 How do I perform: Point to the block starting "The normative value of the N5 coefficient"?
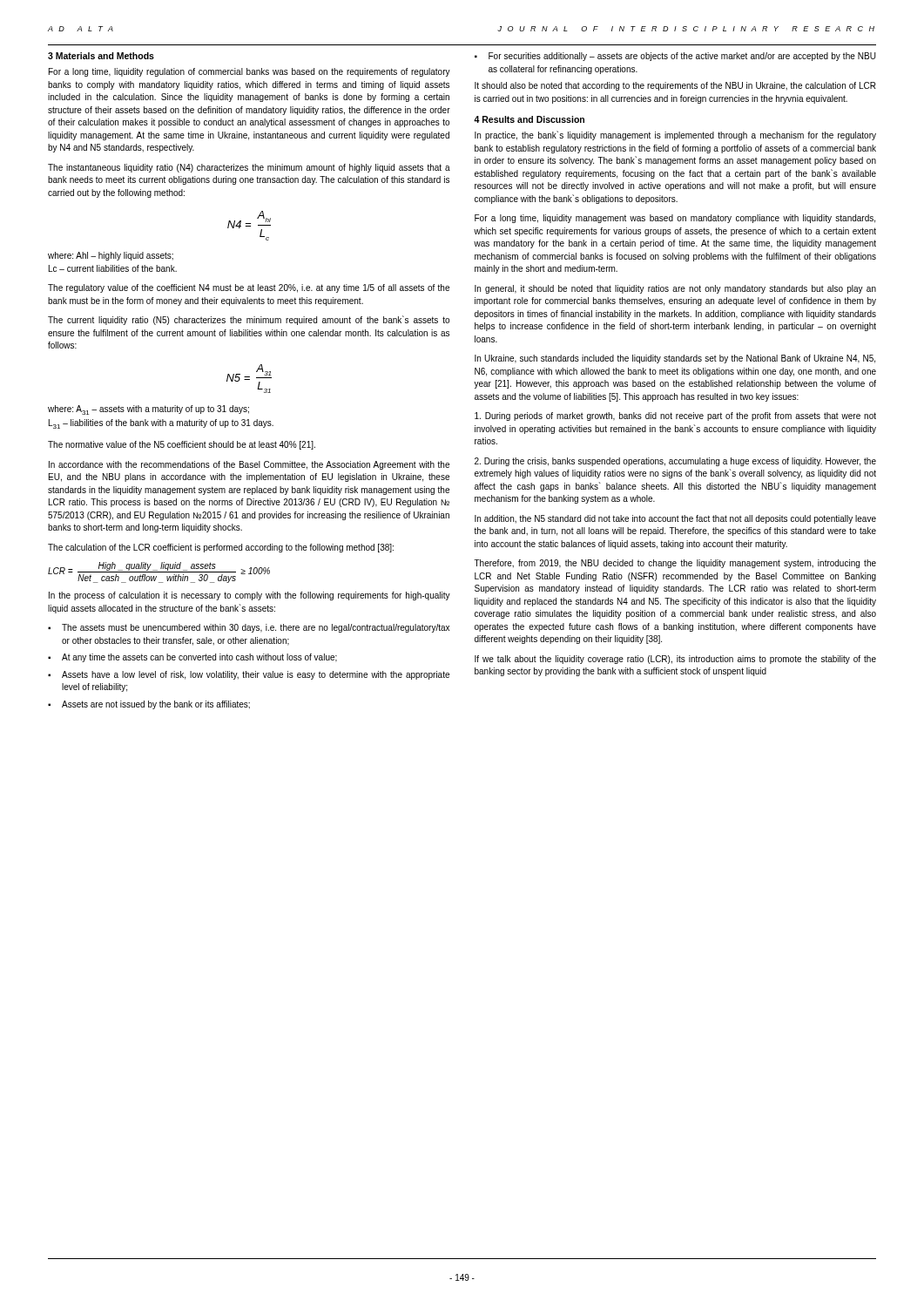point(182,445)
